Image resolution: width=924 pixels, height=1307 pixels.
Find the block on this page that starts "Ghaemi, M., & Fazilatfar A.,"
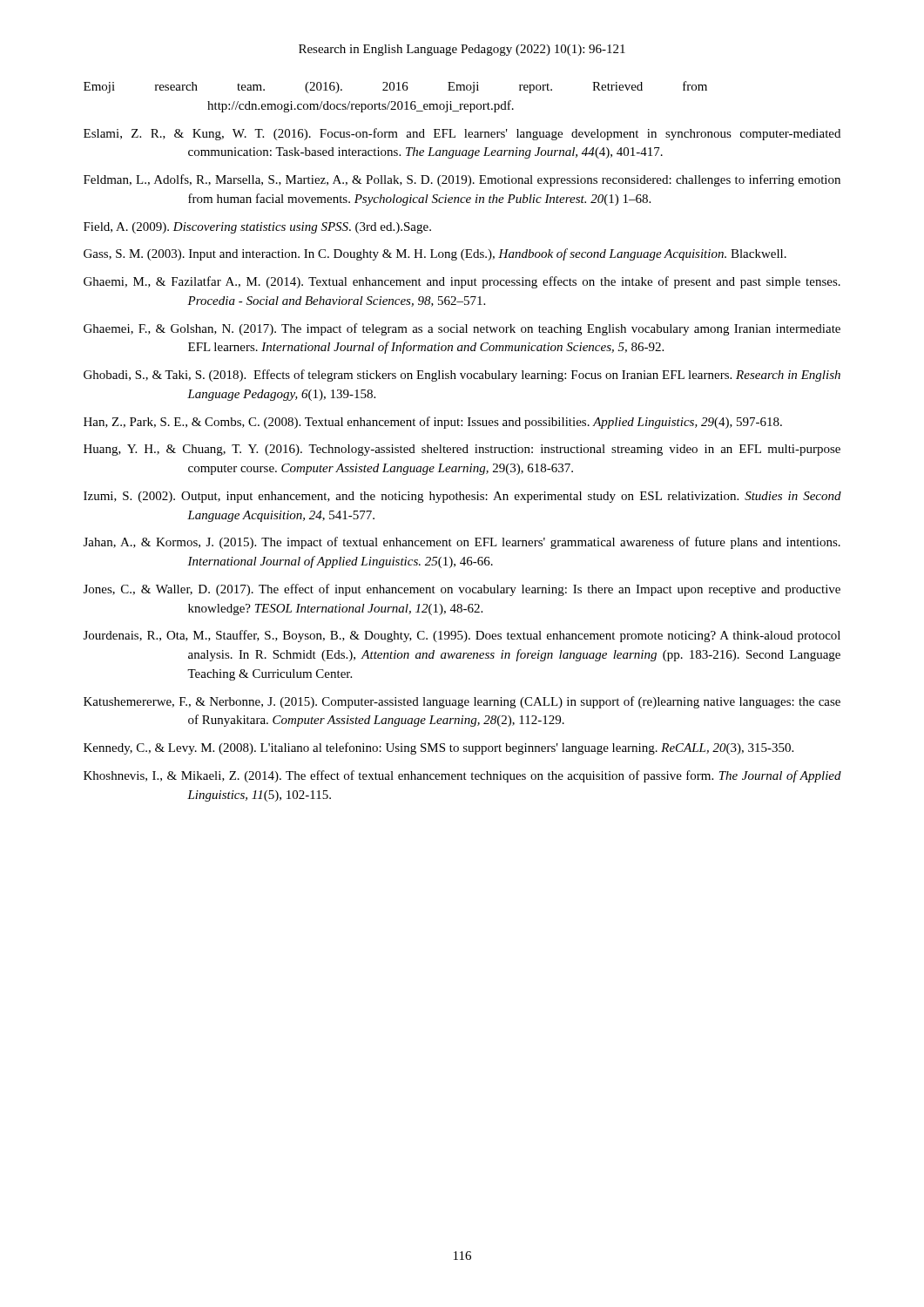[x=462, y=291]
